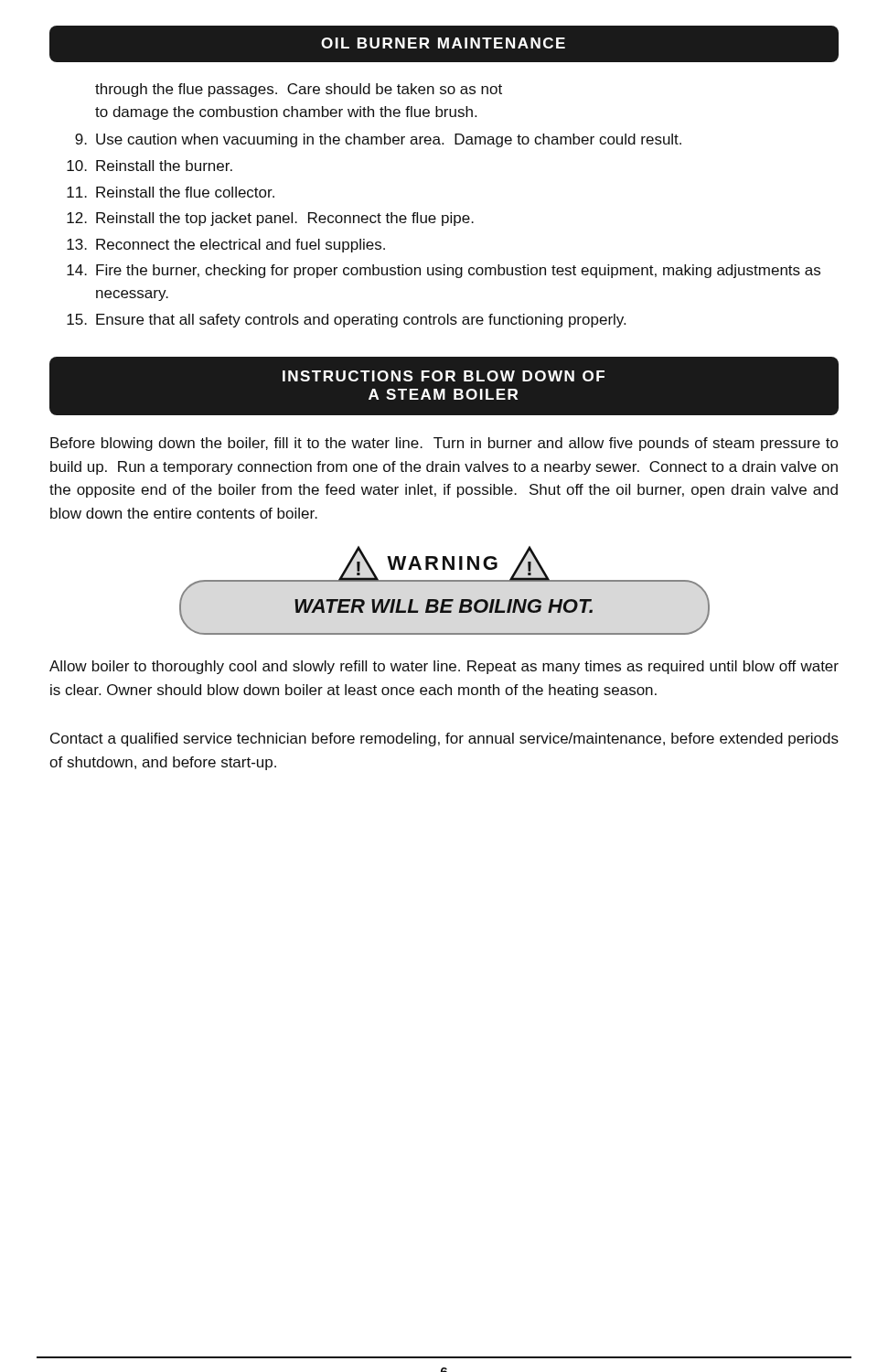Viewport: 888px width, 1372px height.
Task: Click the section header that begins "INSTRUCTIONS FOR BLOW"
Action: (x=444, y=386)
